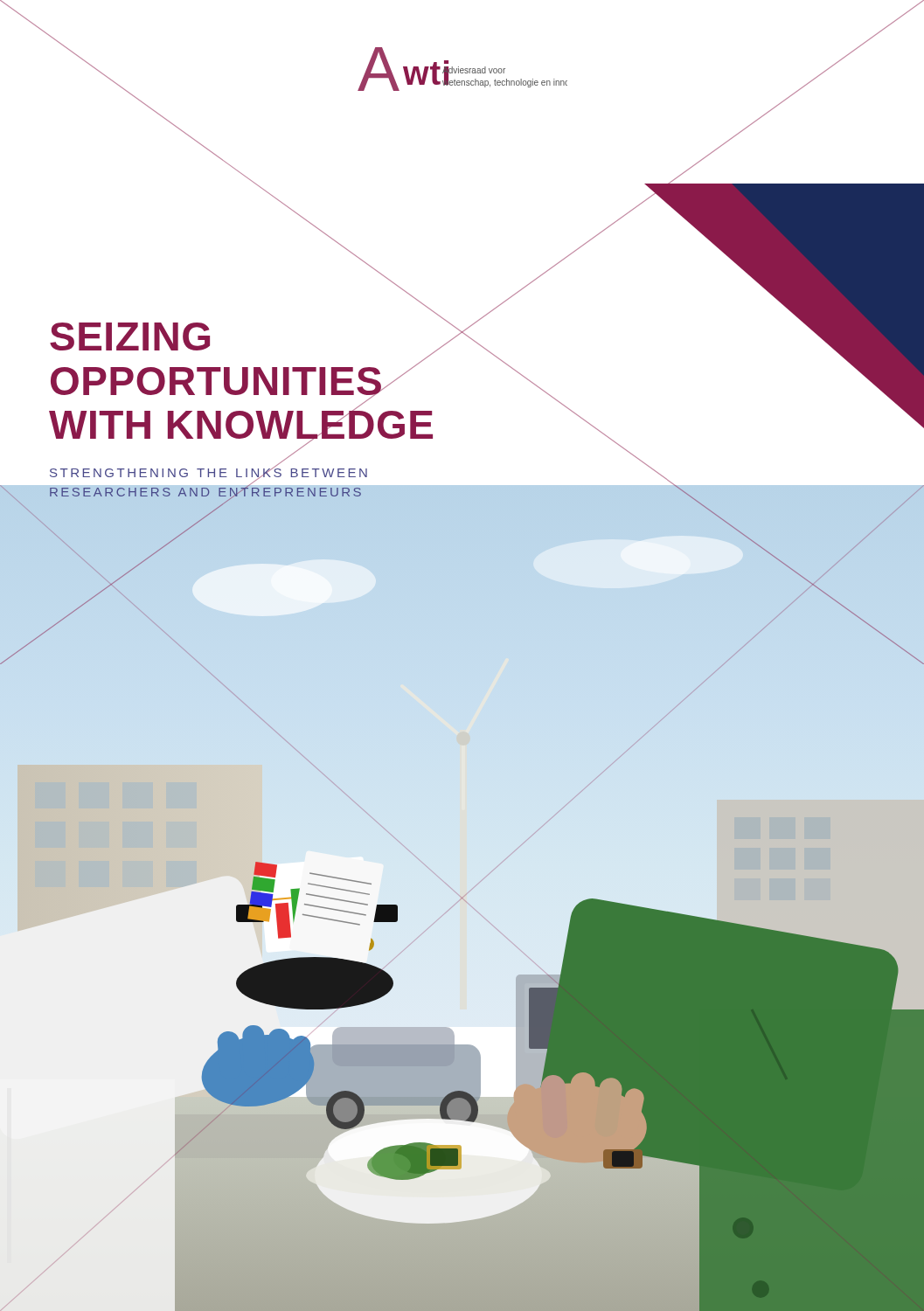Locate the title that opens with "SEIZING OPPORTUNITIESWITH KNOWLEDGE STRENGTHENING THE LINKS"
Screen dimensions: 1311x924
(267, 409)
